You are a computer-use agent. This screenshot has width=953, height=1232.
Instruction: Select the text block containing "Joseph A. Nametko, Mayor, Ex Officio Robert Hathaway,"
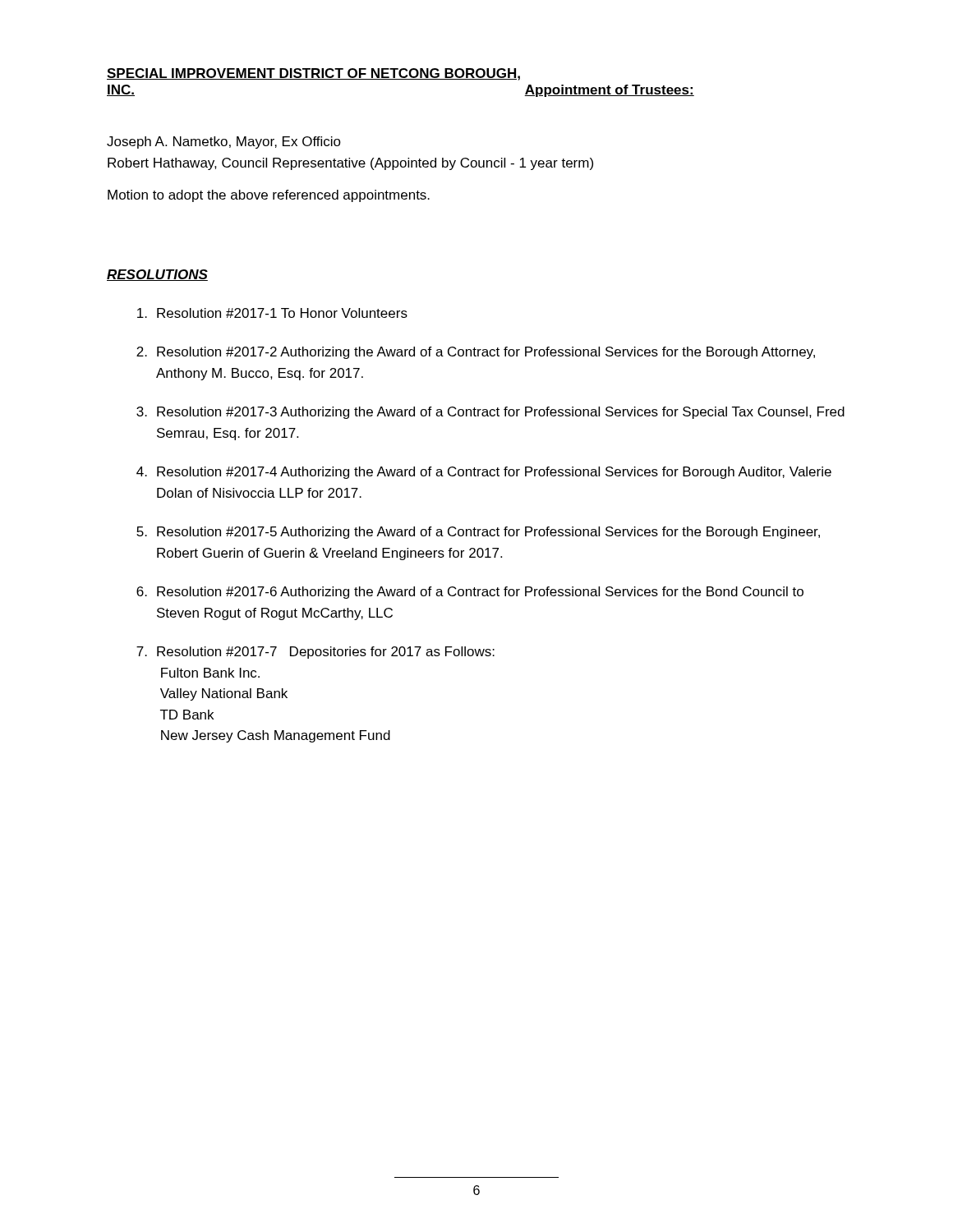[350, 152]
